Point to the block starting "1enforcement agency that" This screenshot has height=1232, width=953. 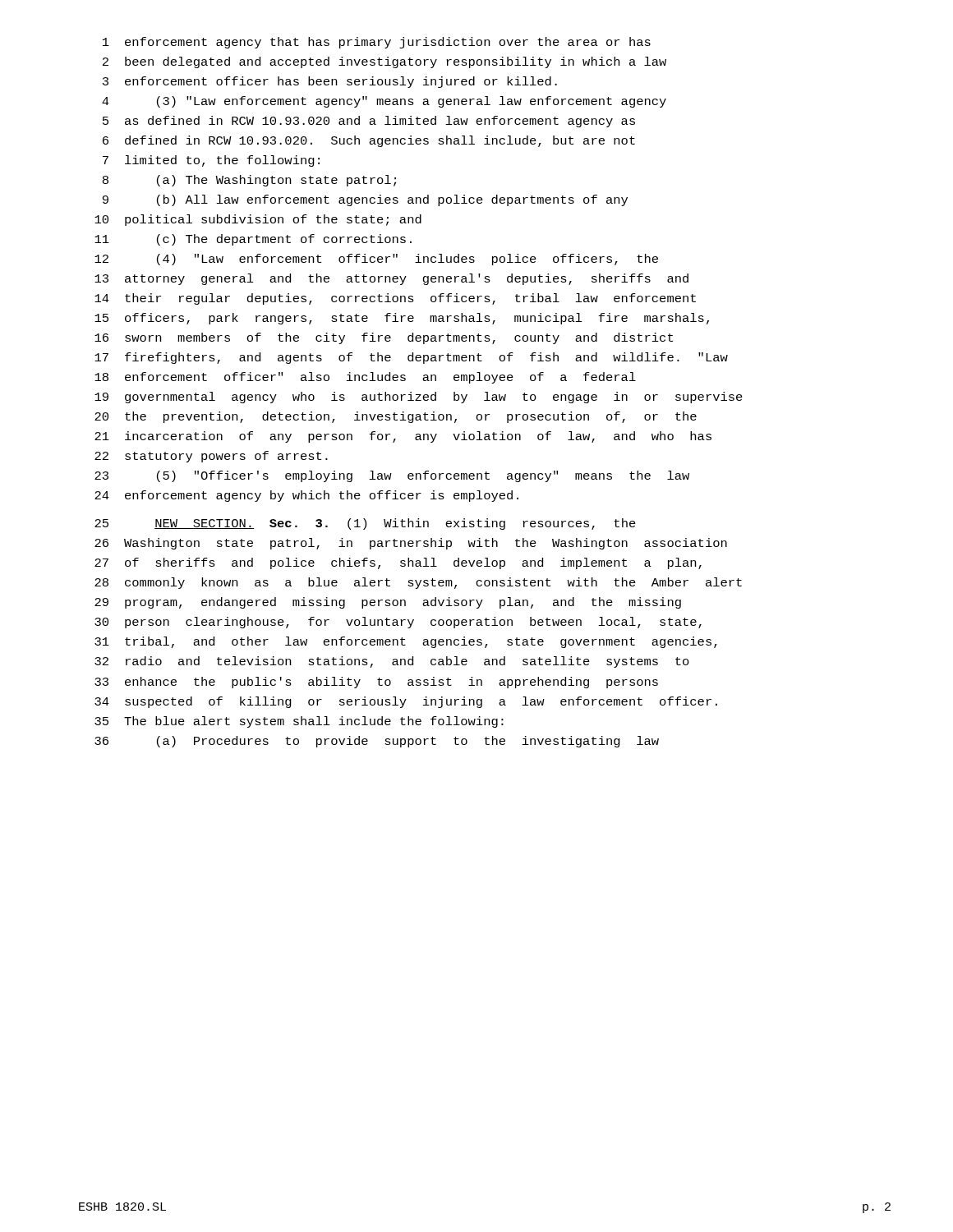pyautogui.click(x=485, y=392)
